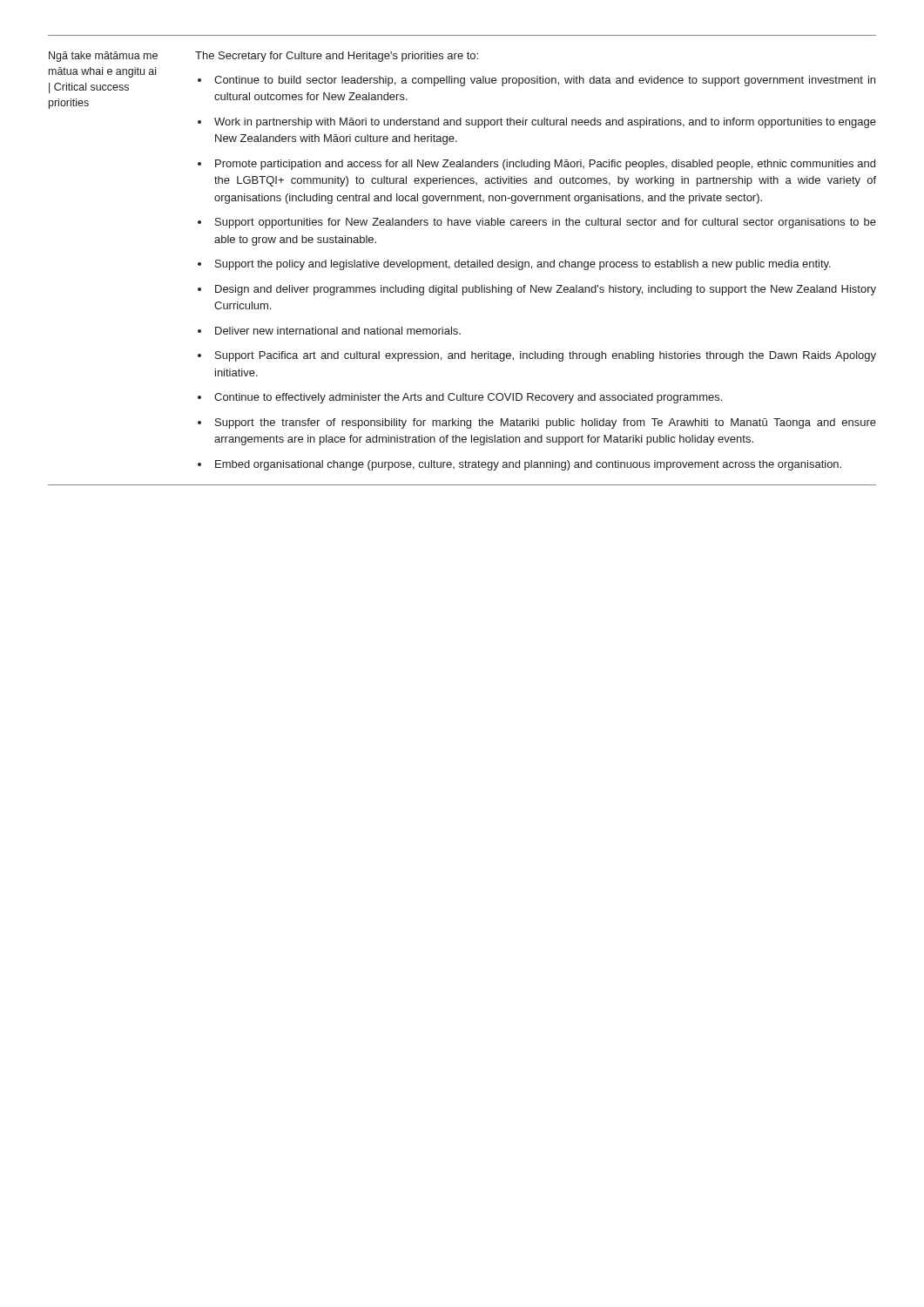
Task: Select the list item that says "Support the policy"
Action: 523,264
